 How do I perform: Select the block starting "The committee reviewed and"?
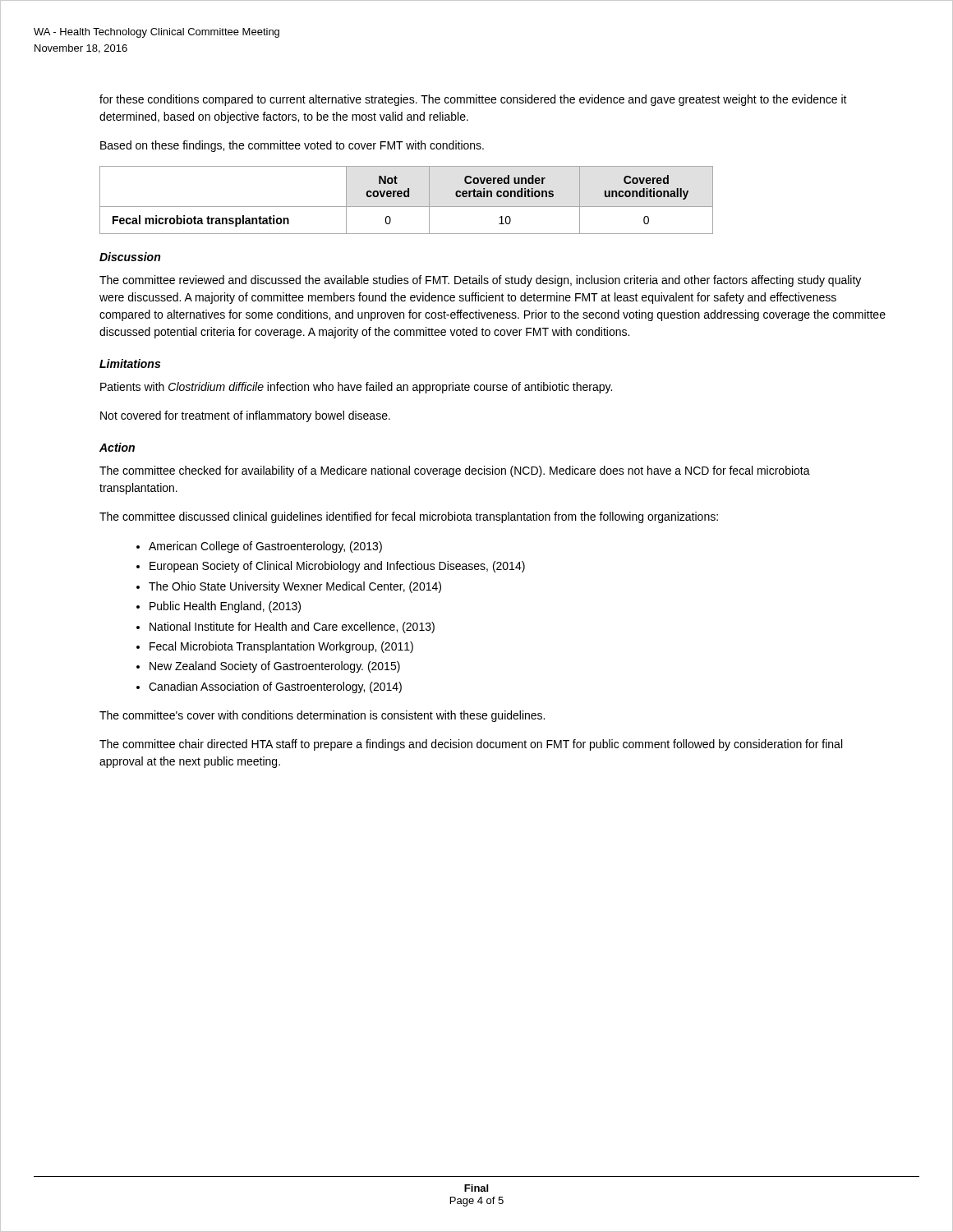(x=493, y=306)
